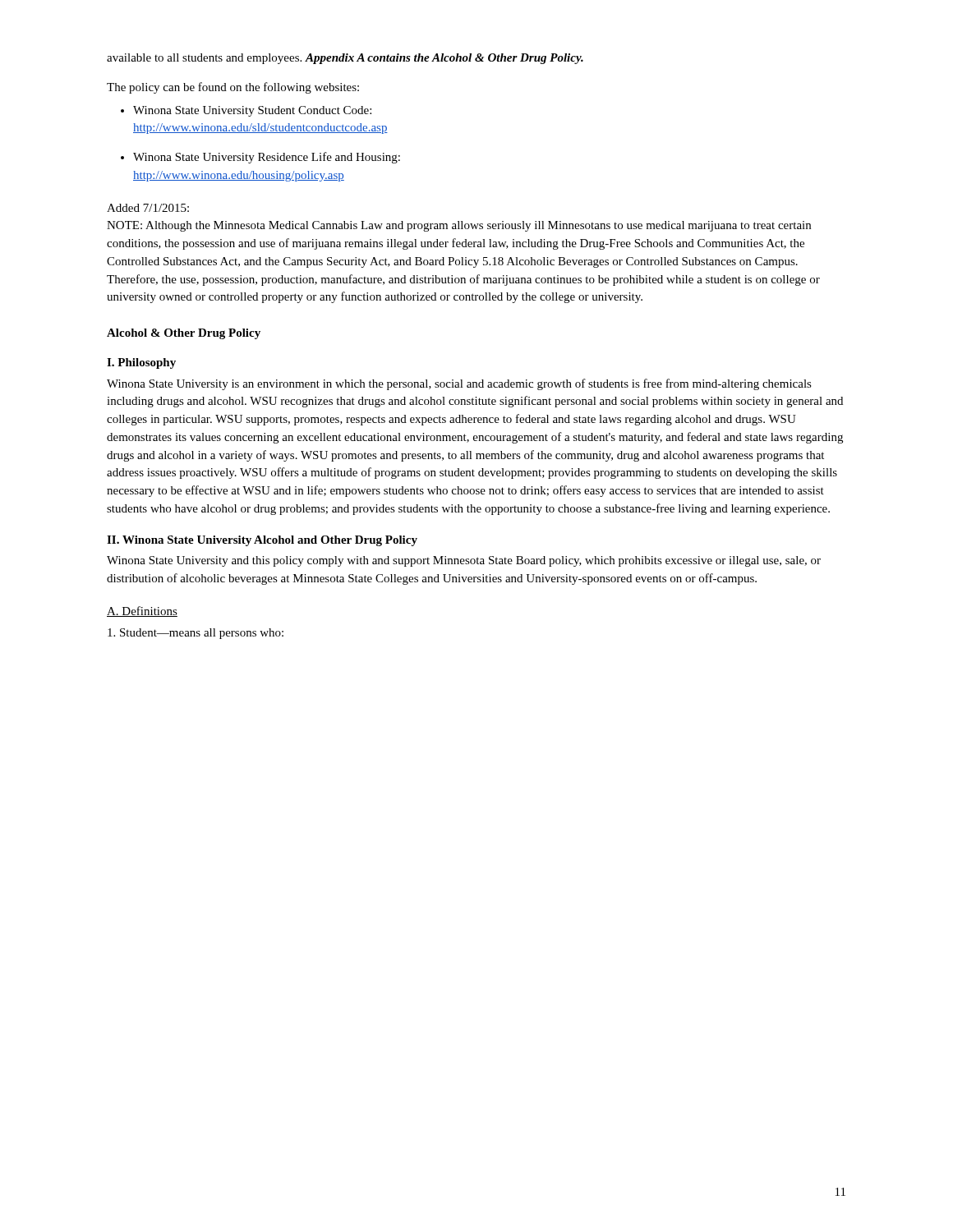Point to "I. Philosophy"
Screen dimensions: 1232x953
pos(141,362)
